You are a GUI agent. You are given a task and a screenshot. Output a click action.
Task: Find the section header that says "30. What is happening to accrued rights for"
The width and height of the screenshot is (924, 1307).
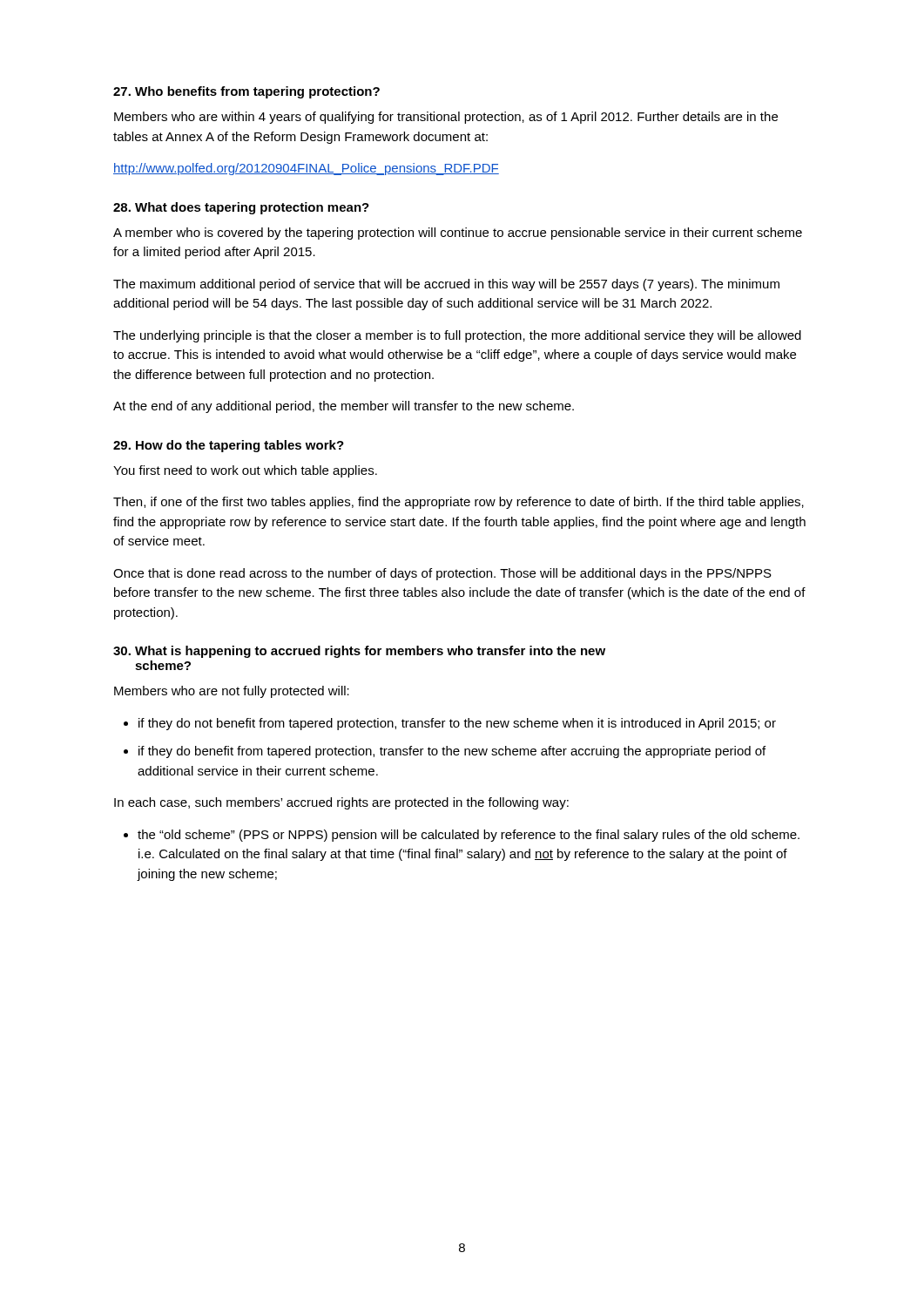(359, 658)
